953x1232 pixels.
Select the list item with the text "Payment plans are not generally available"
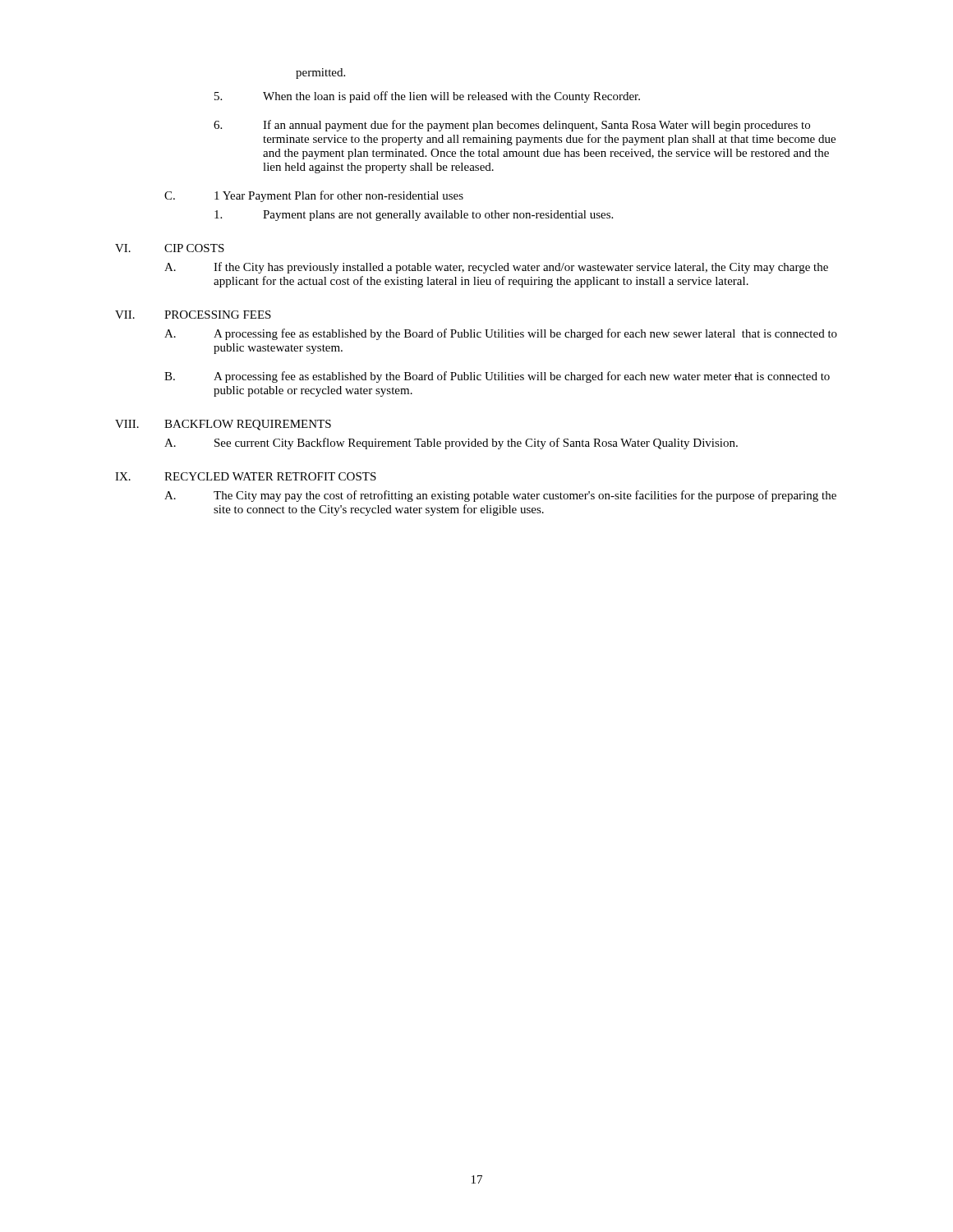pos(526,215)
